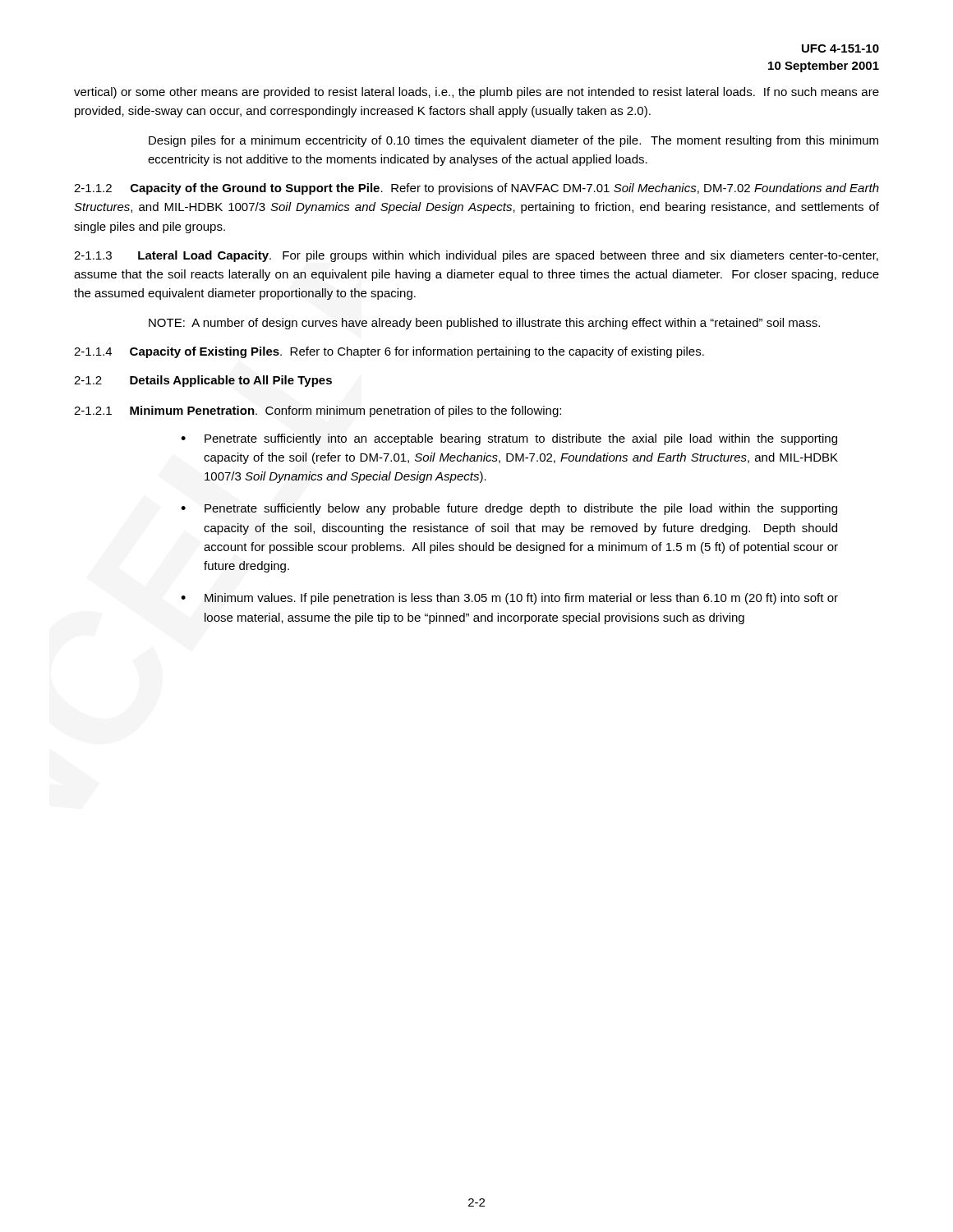Locate the text block starting "• Penetrate sufficiently below any probable"
953x1232 pixels.
pos(509,537)
